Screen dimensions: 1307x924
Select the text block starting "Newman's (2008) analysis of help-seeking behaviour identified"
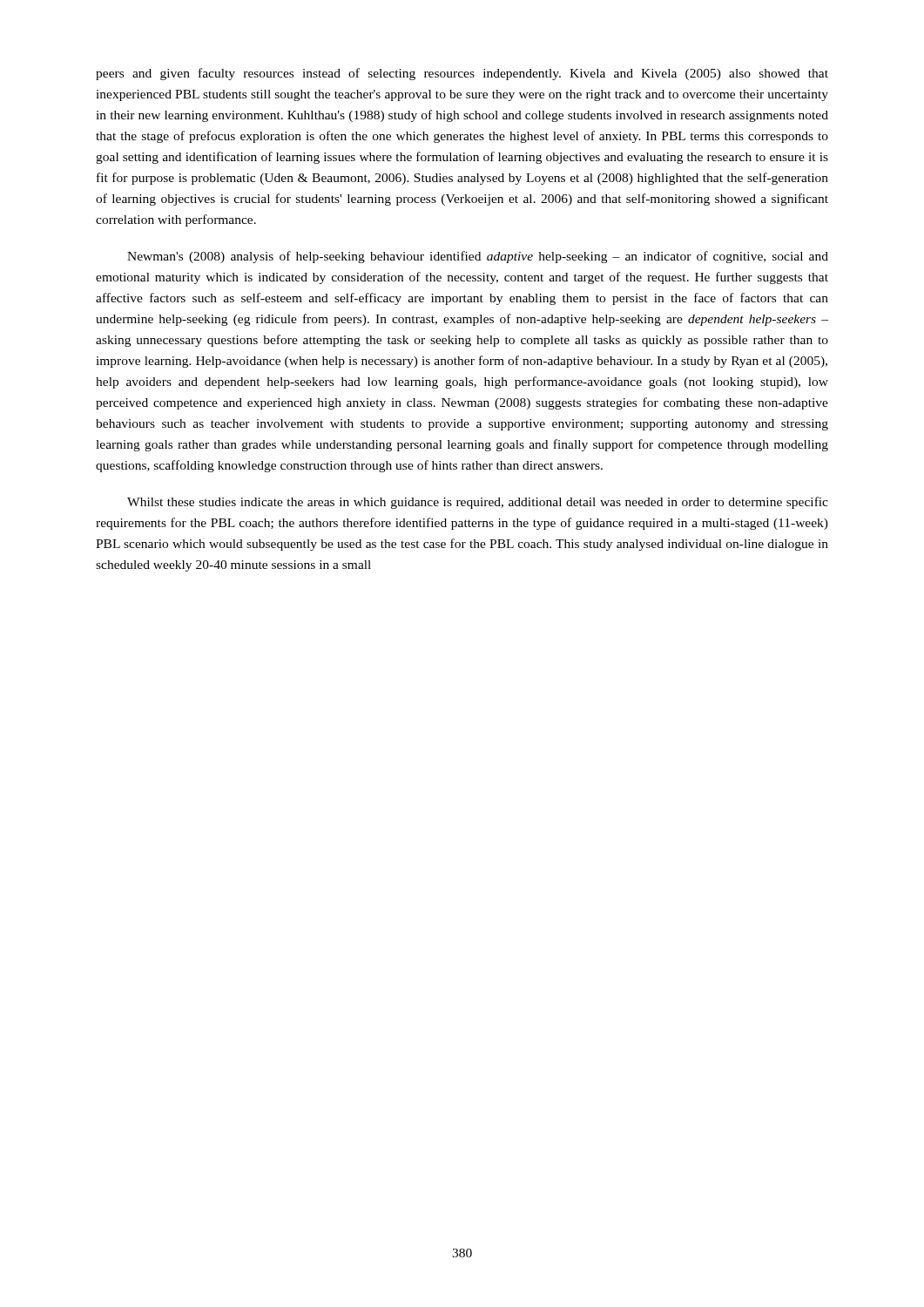point(462,361)
